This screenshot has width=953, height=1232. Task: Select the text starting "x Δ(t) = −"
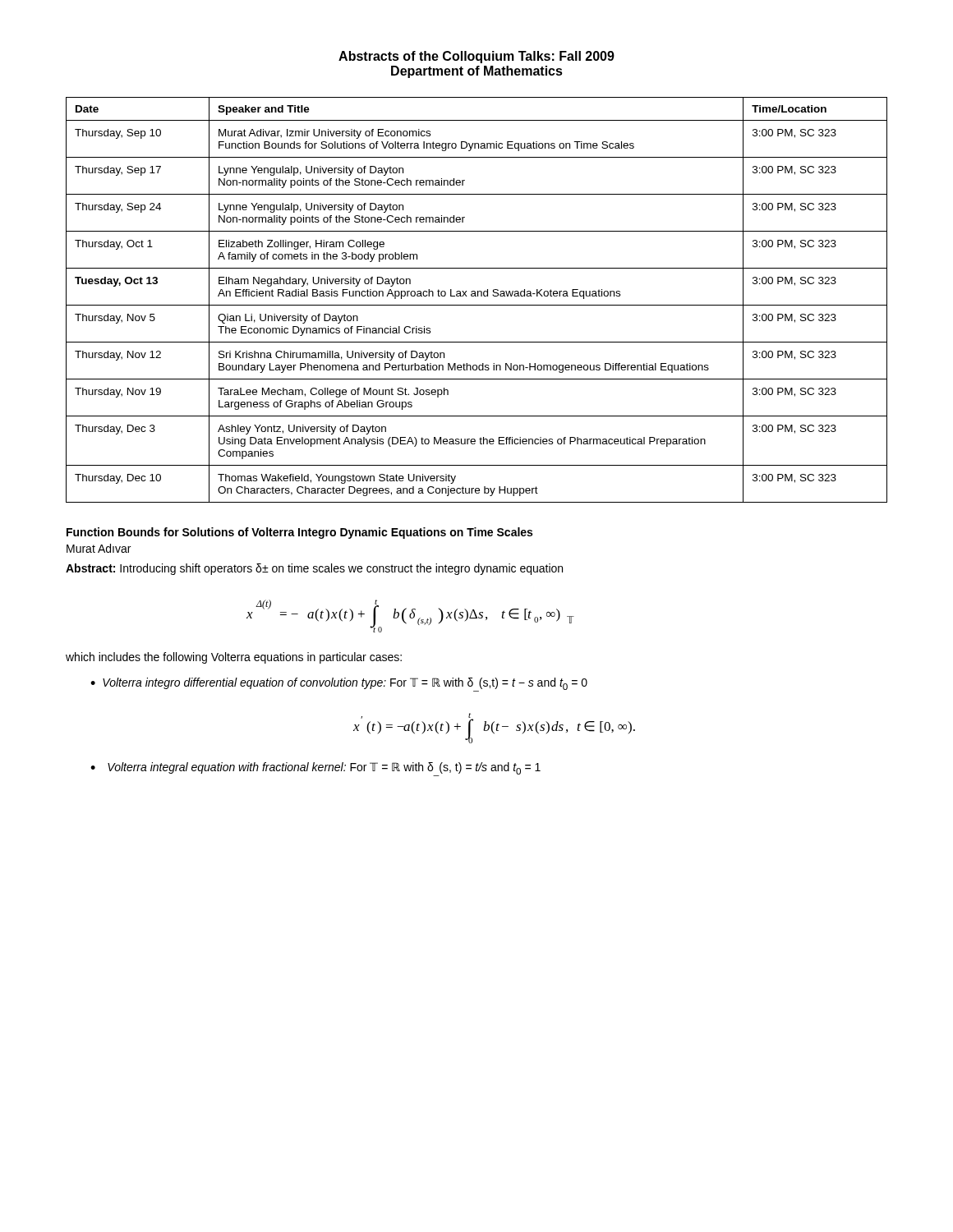[476, 612]
